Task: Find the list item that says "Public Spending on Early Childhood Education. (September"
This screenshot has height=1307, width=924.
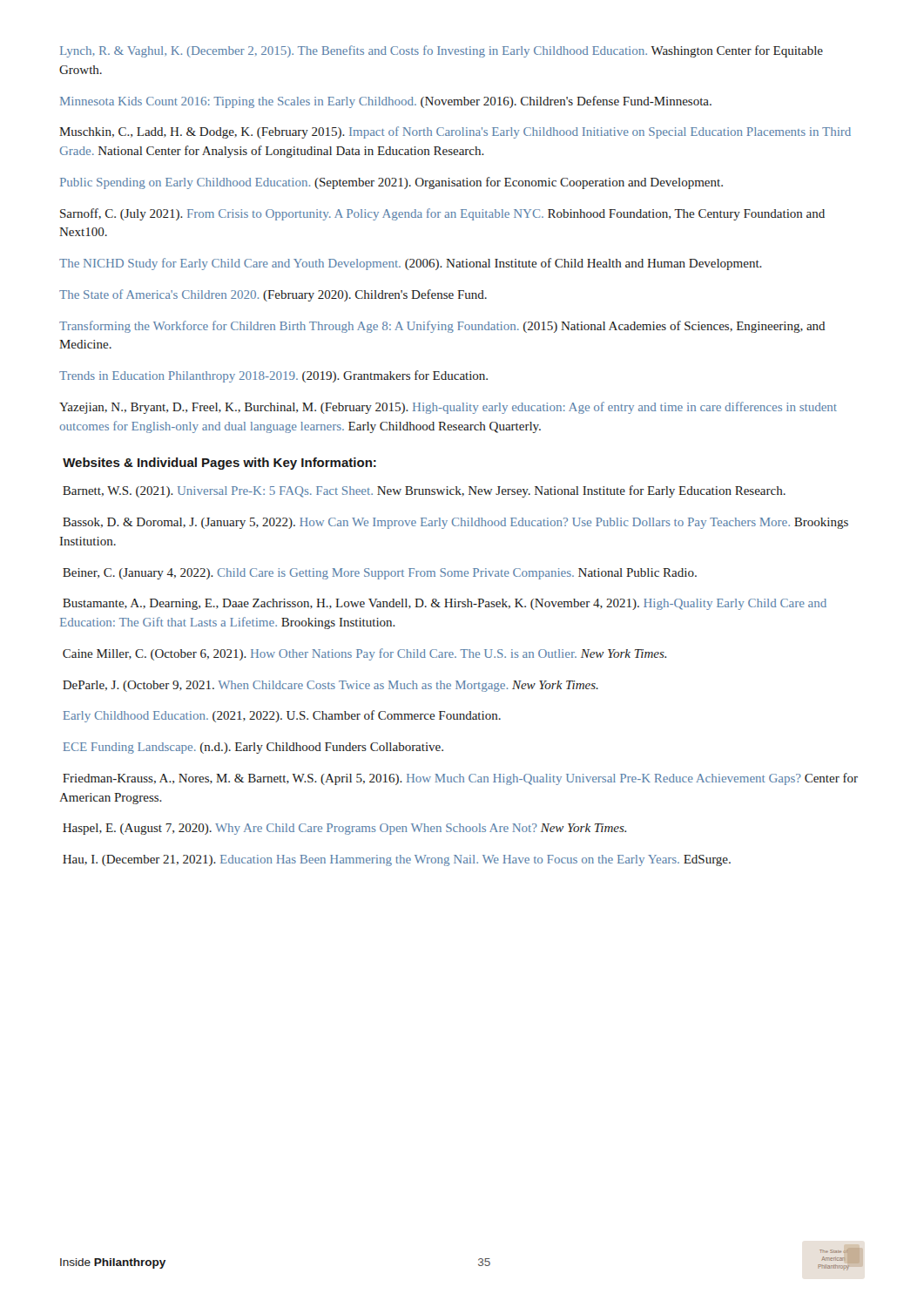Action: [391, 182]
